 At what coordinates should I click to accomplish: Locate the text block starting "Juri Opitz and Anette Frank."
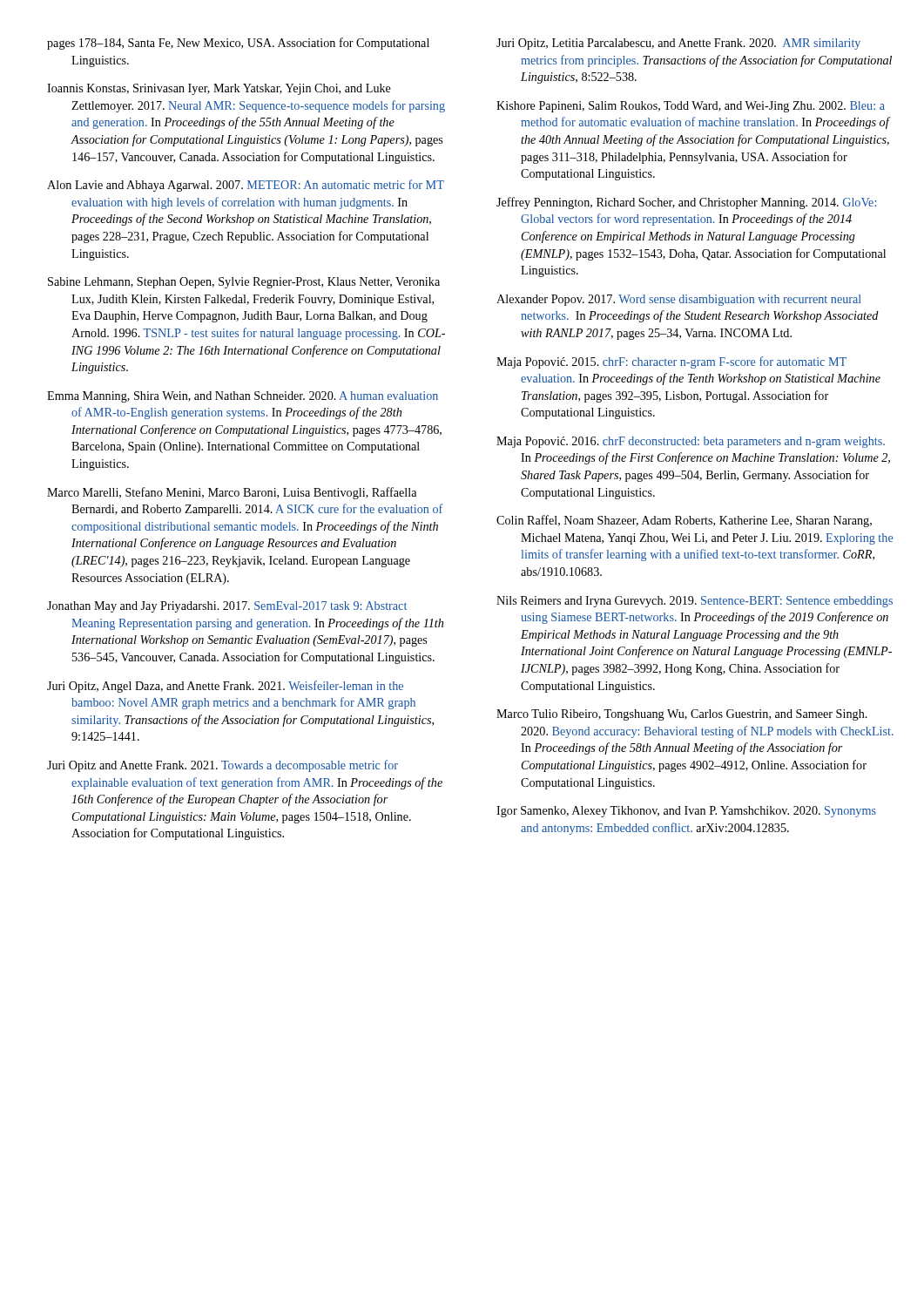245,799
